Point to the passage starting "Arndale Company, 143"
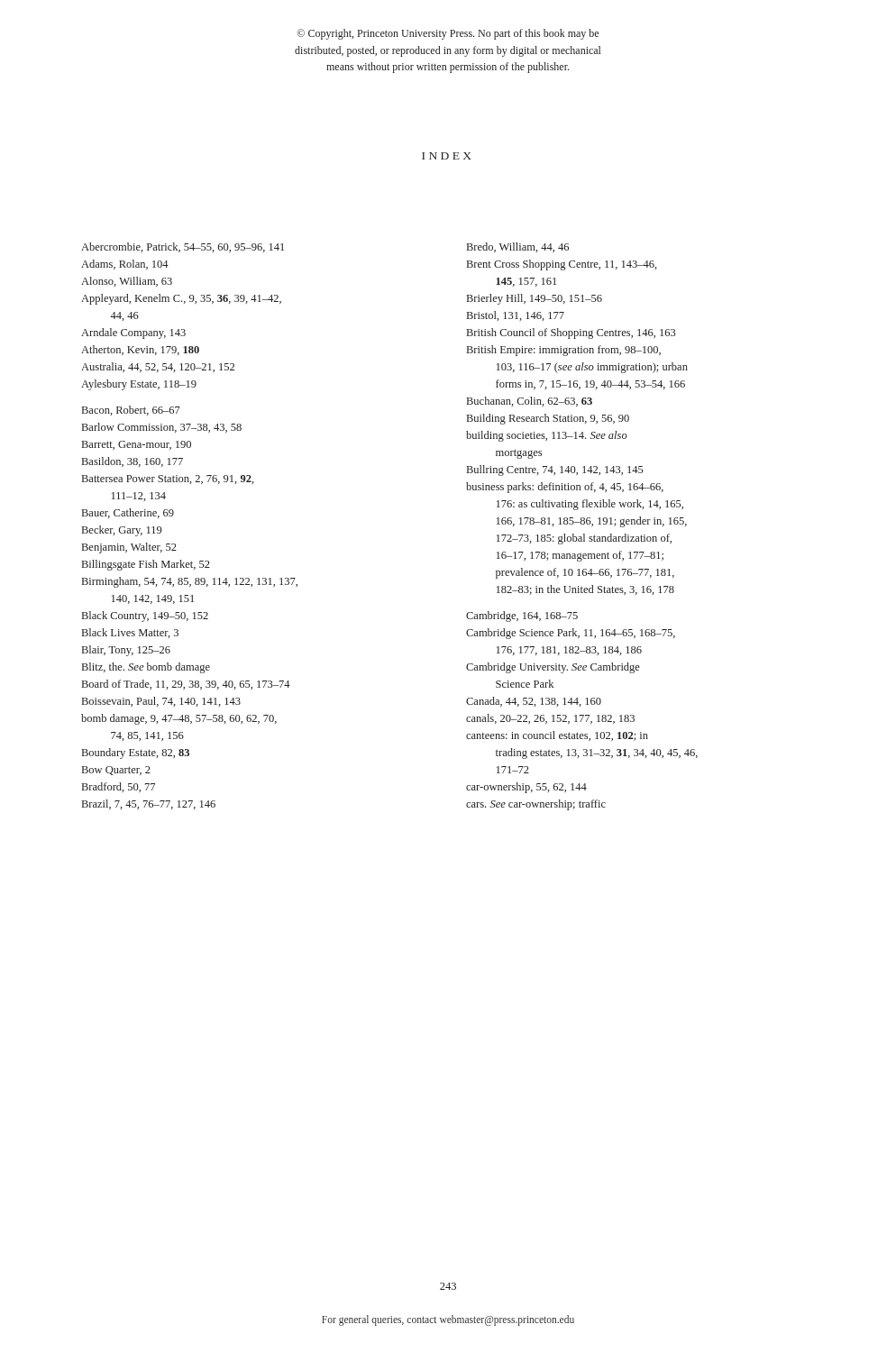The width and height of the screenshot is (896, 1352). click(133, 333)
